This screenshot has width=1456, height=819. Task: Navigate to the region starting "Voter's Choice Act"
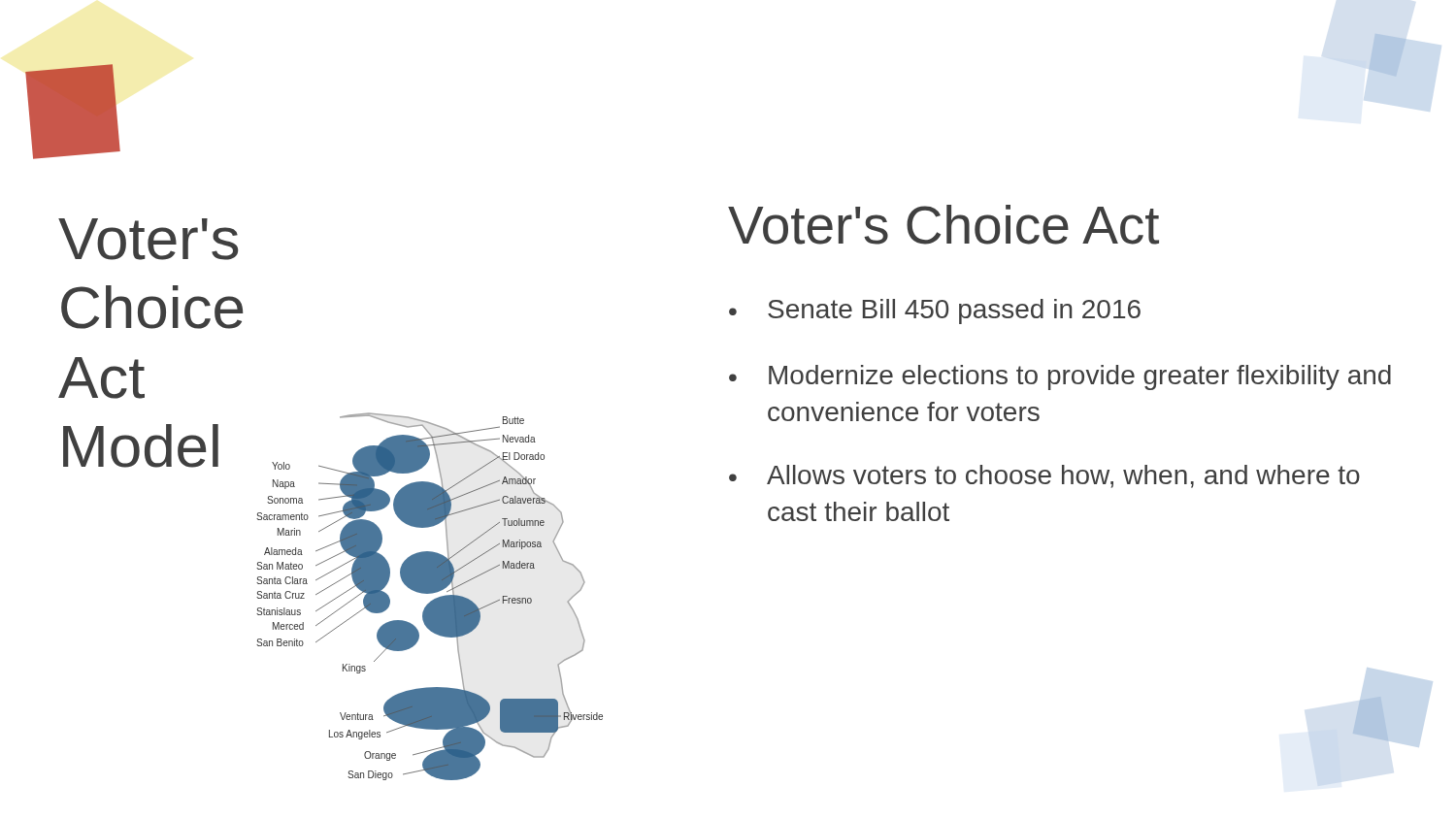coord(944,225)
